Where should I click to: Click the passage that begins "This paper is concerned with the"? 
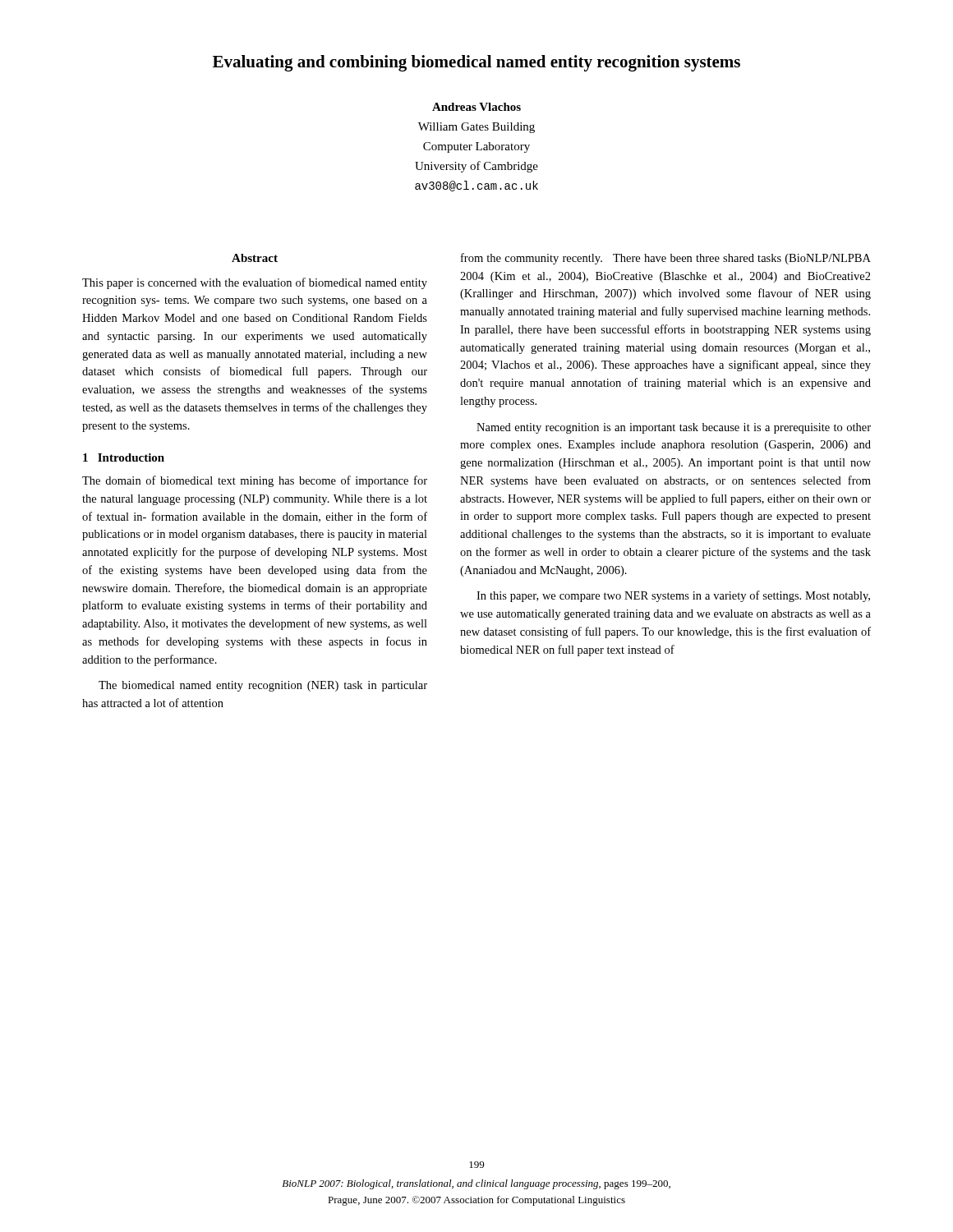[x=255, y=354]
